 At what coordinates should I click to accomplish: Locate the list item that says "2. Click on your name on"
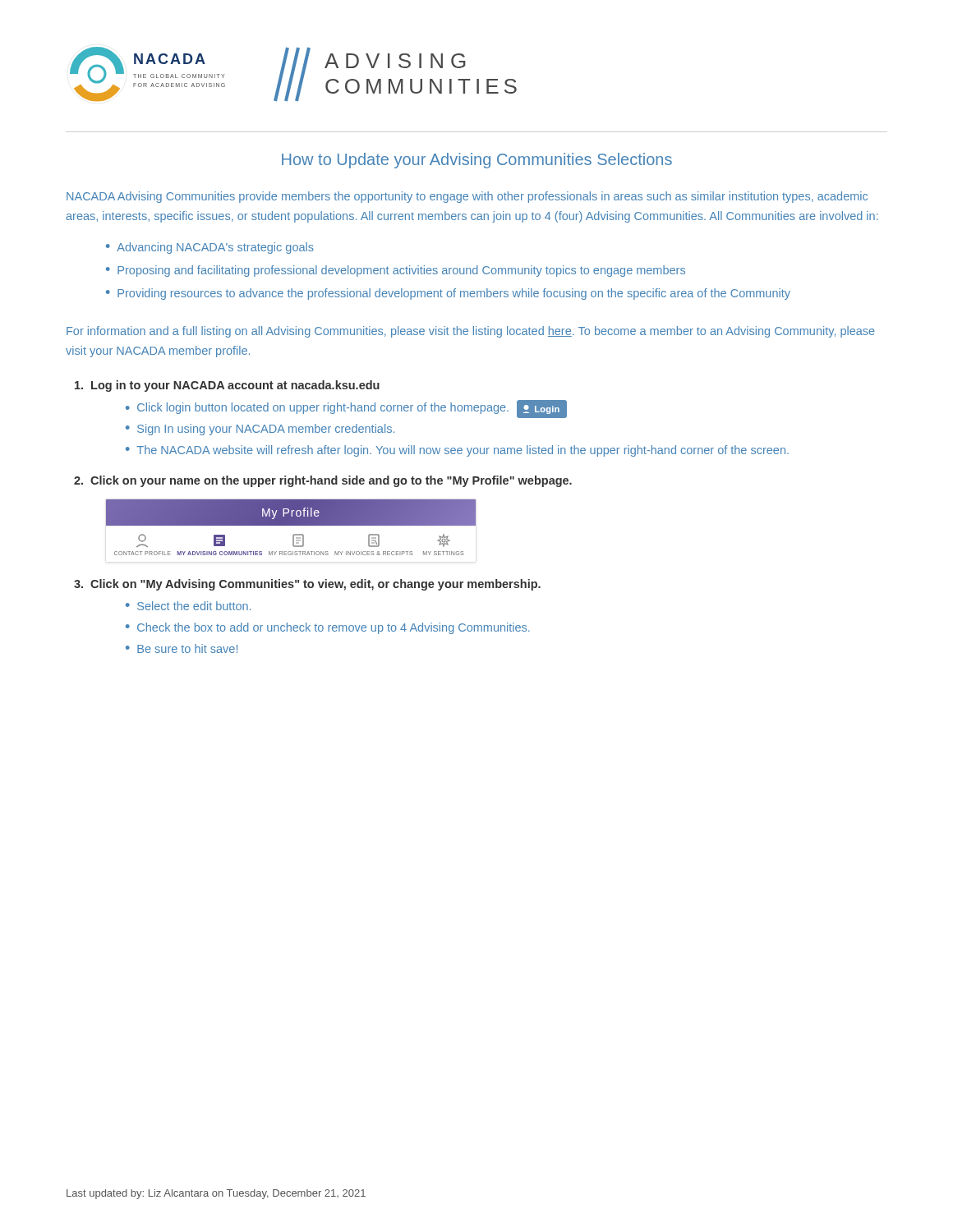click(323, 481)
